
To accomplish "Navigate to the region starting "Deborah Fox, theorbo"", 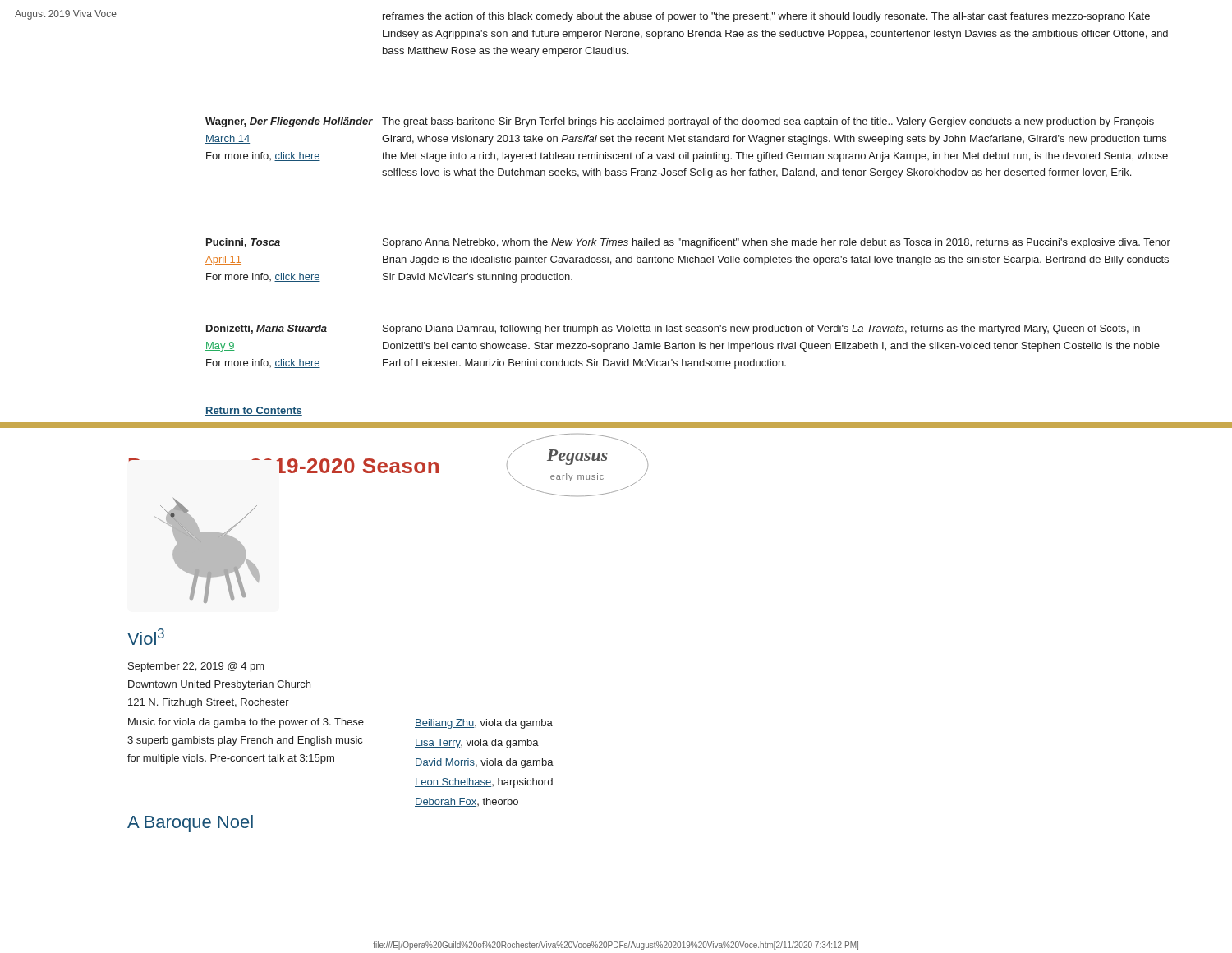I will 467,802.
